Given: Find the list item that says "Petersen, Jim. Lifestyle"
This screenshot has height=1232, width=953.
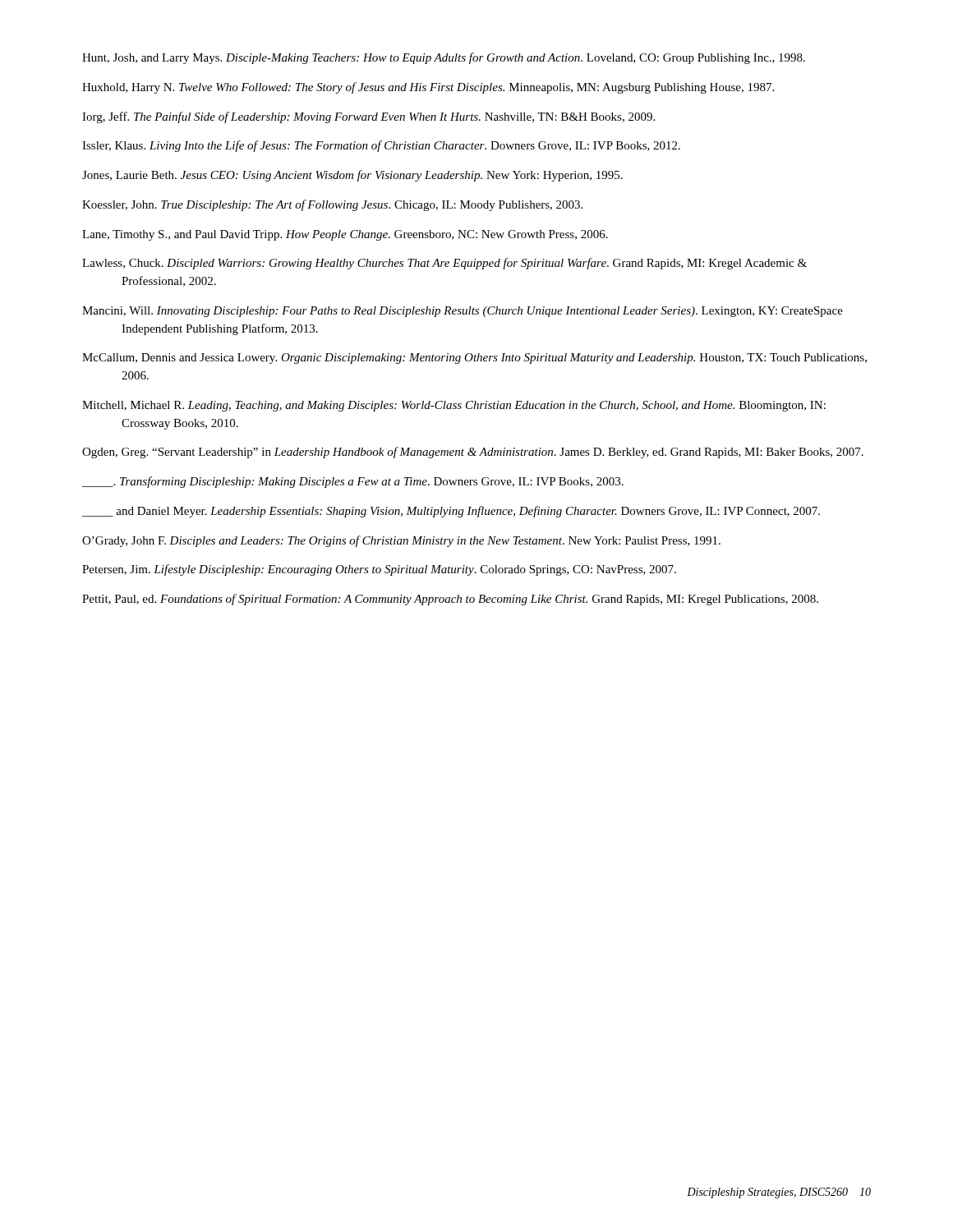Looking at the screenshot, I should tap(379, 569).
